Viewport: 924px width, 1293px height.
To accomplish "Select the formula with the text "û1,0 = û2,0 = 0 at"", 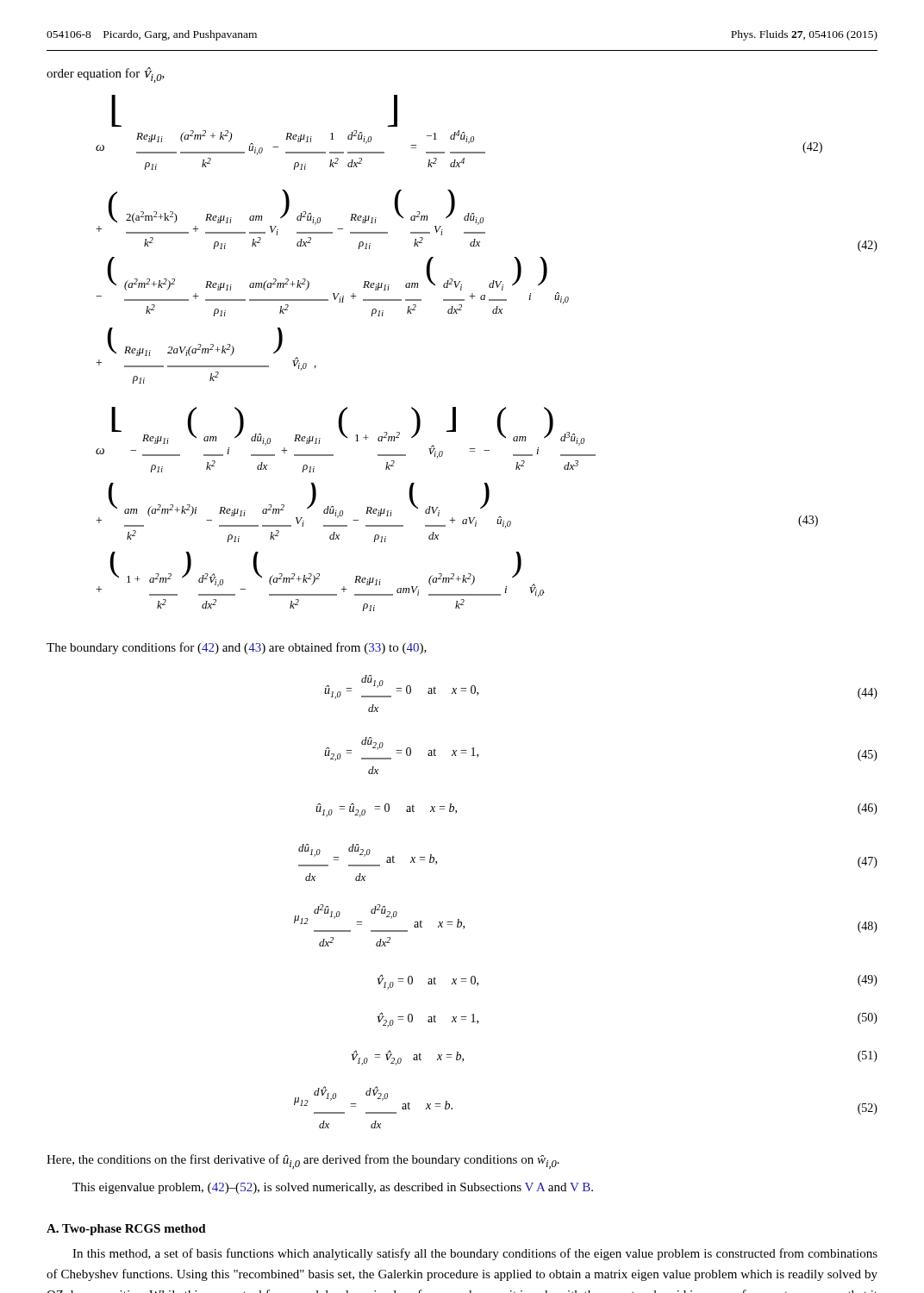I will 462,808.
